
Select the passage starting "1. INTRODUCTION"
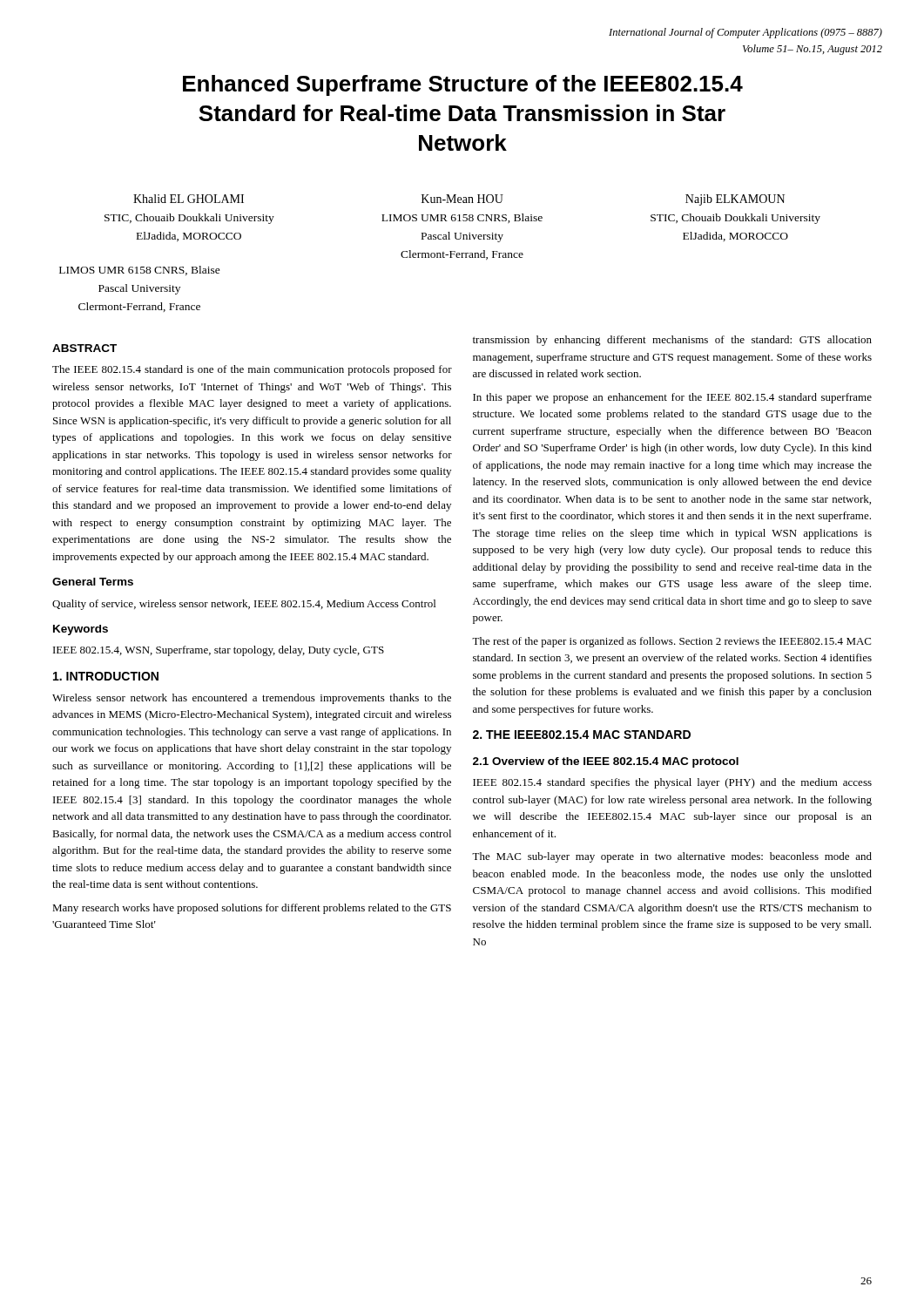(x=106, y=676)
